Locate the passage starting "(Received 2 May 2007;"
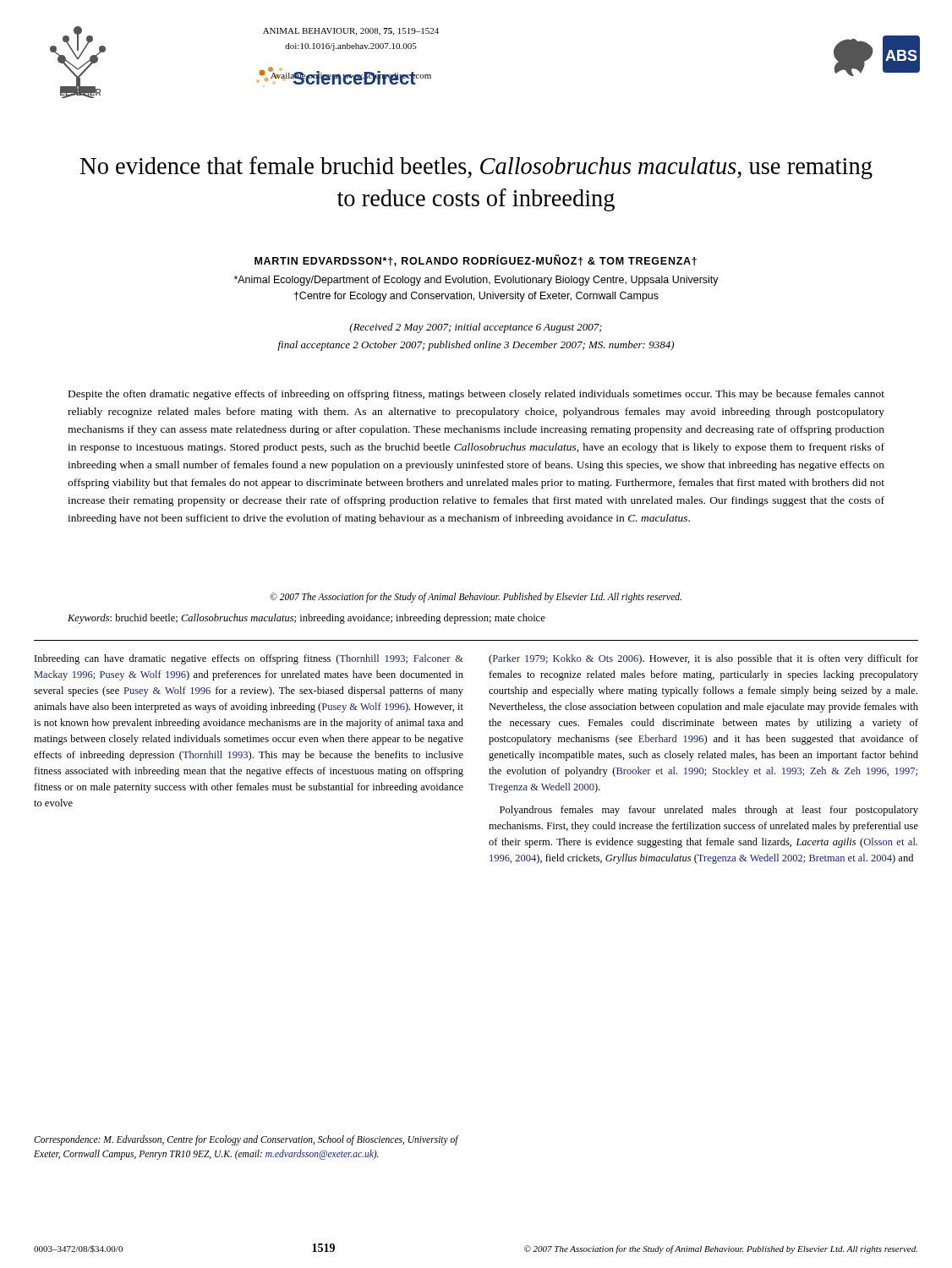952x1268 pixels. (x=476, y=336)
